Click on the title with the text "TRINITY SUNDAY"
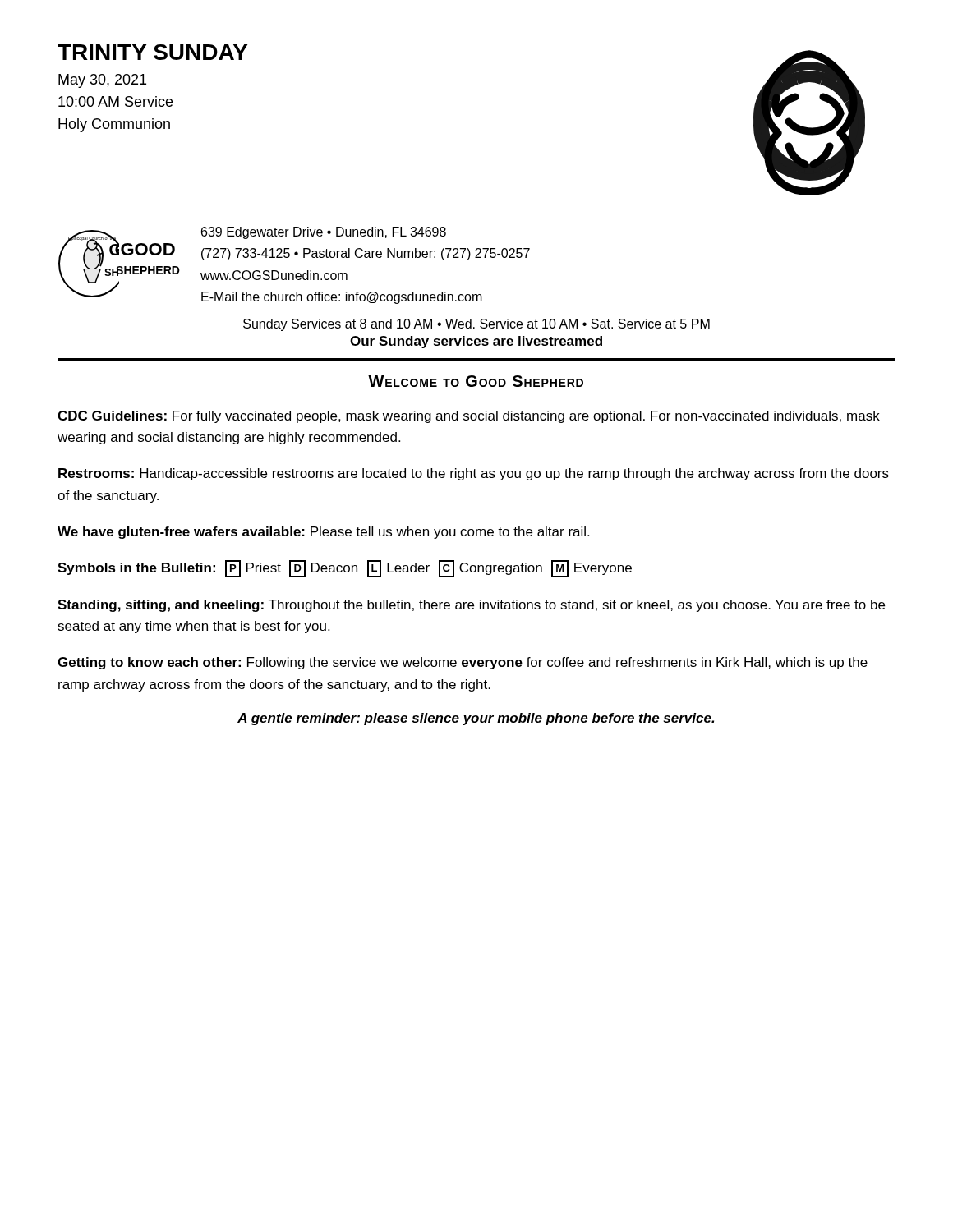Screen dimensions: 1232x953 pos(153,53)
